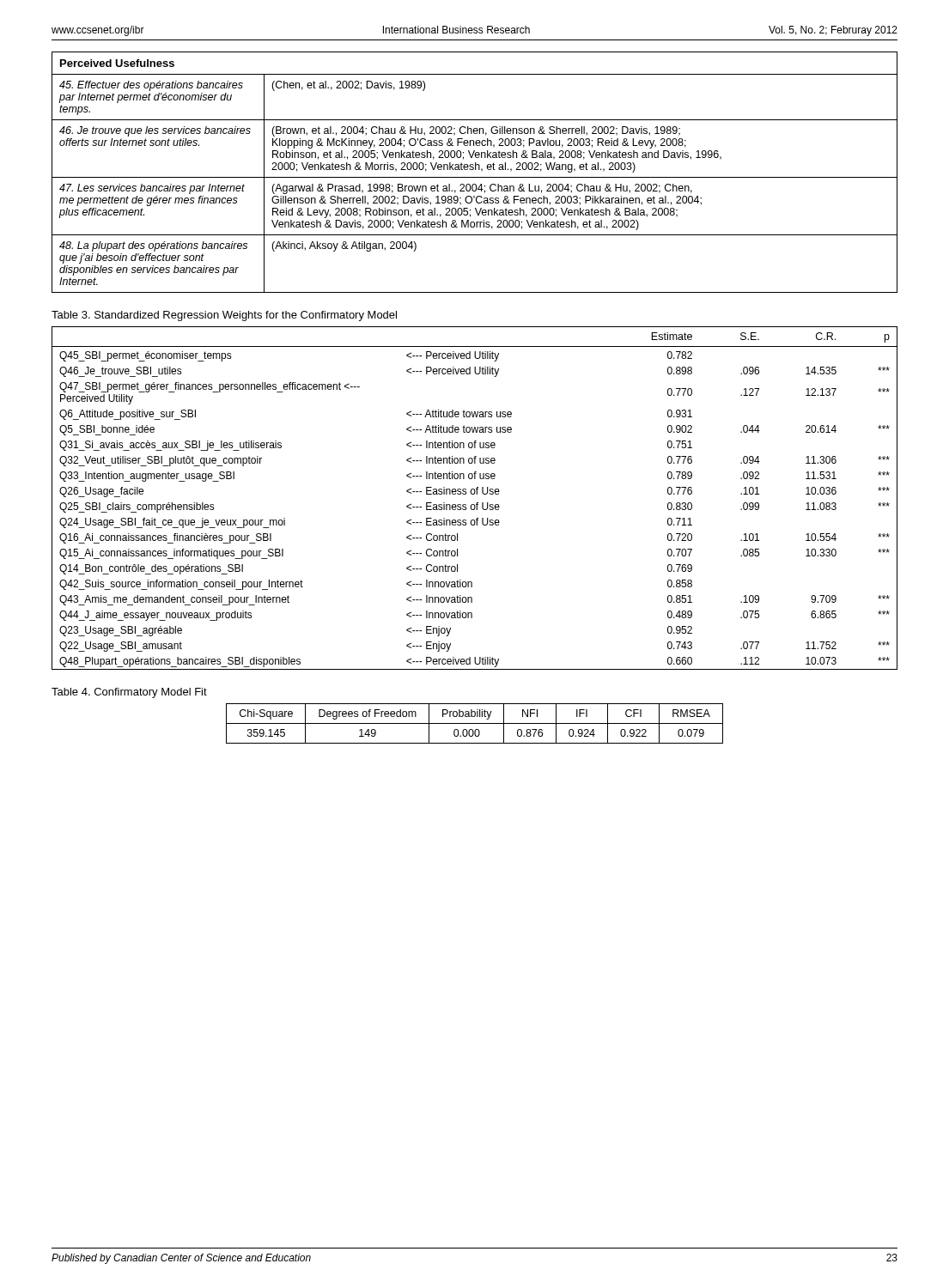949x1288 pixels.
Task: Locate the table with the text "<--- Control"
Action: pyautogui.click(x=474, y=498)
